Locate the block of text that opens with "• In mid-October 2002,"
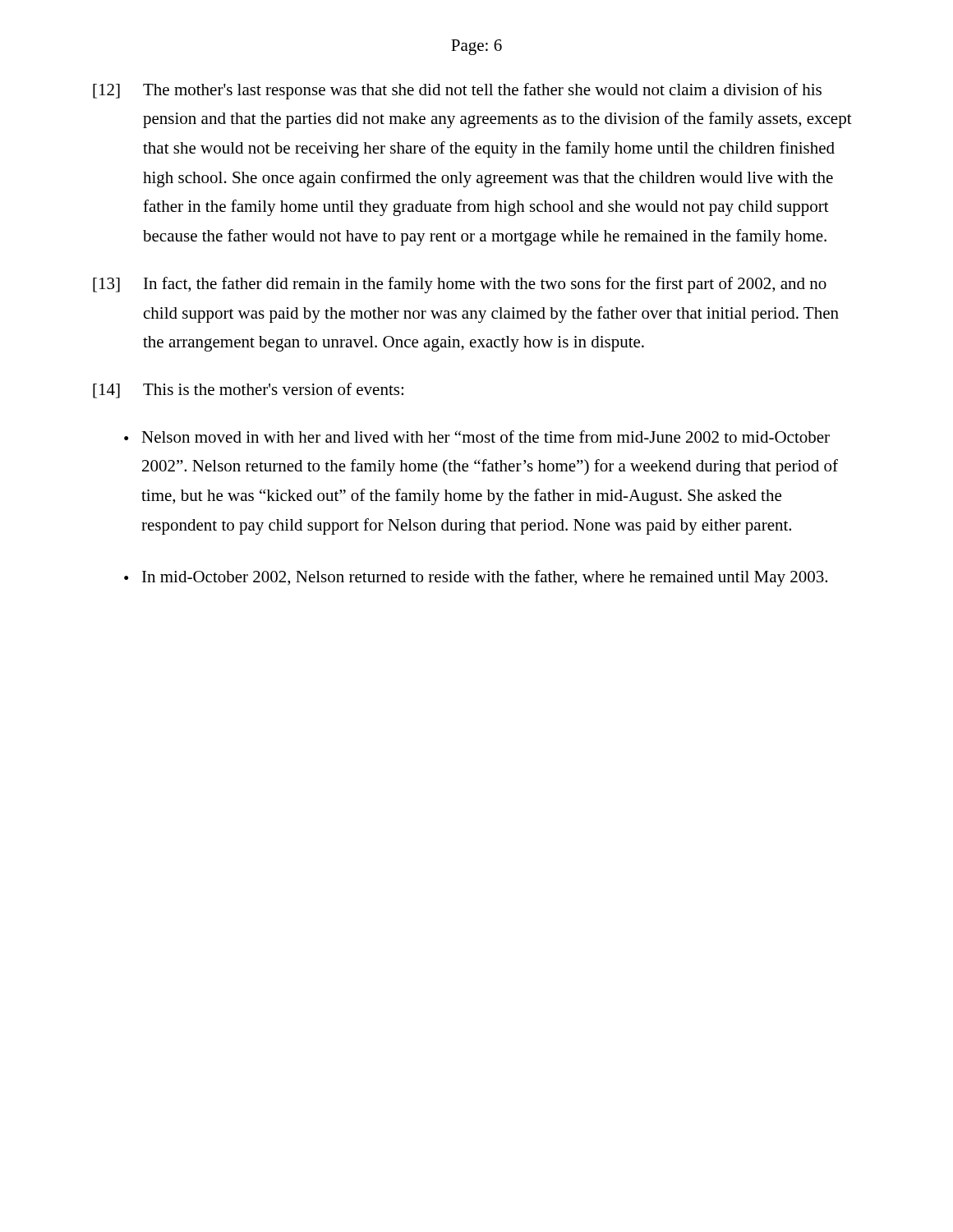 coord(492,578)
